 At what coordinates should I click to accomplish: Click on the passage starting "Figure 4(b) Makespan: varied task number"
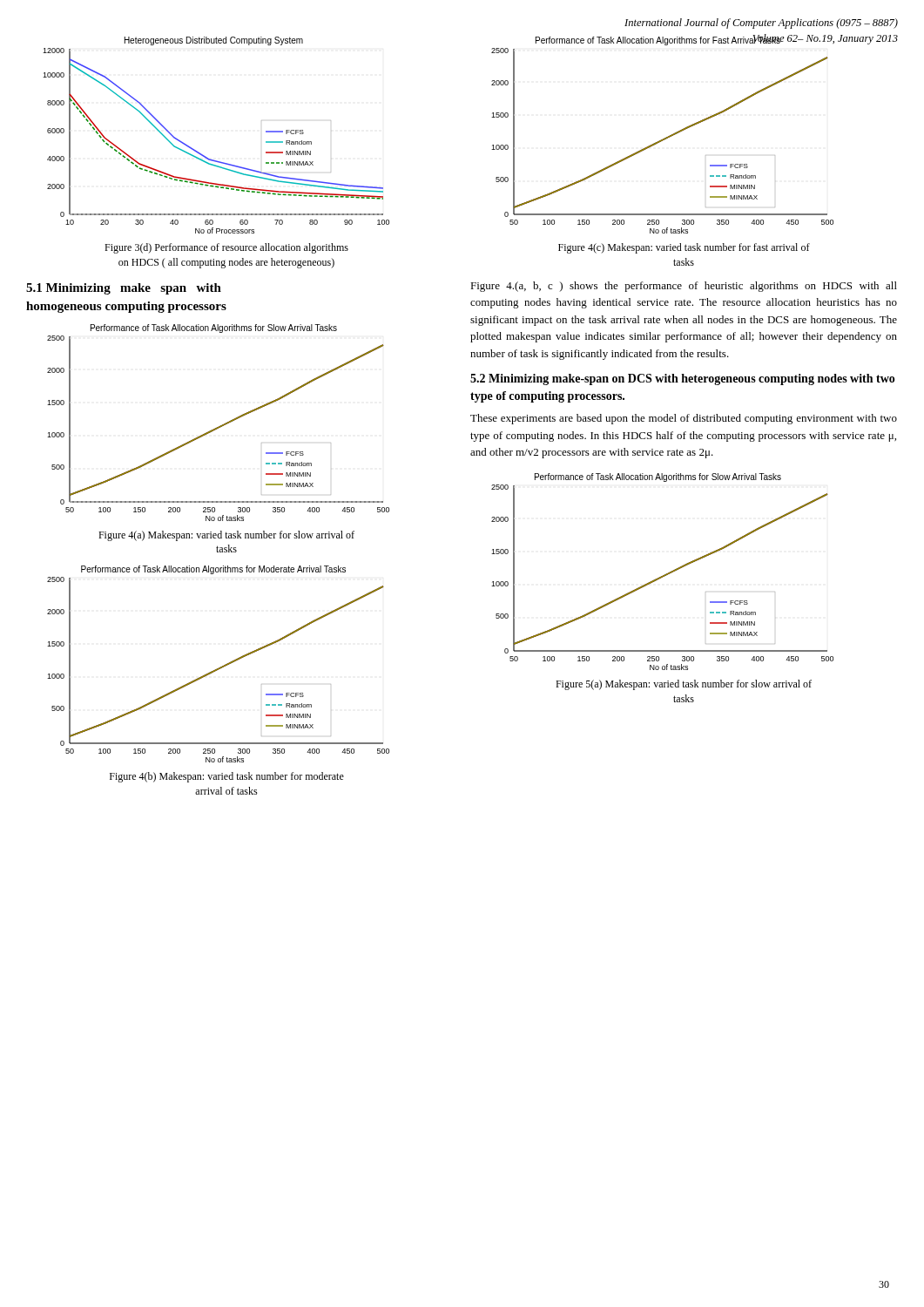coord(226,784)
